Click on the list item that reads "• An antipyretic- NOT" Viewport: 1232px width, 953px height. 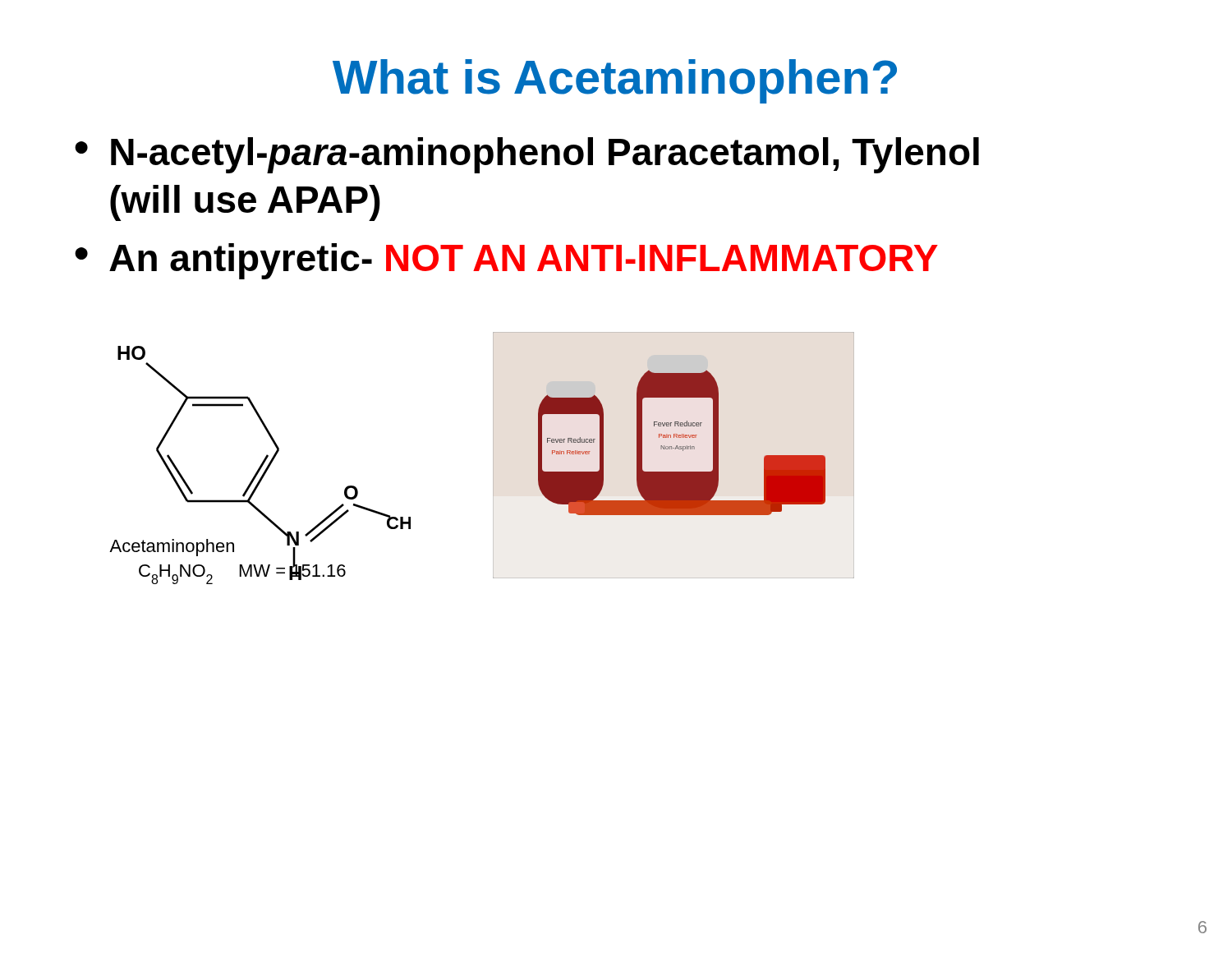pyautogui.click(x=506, y=259)
